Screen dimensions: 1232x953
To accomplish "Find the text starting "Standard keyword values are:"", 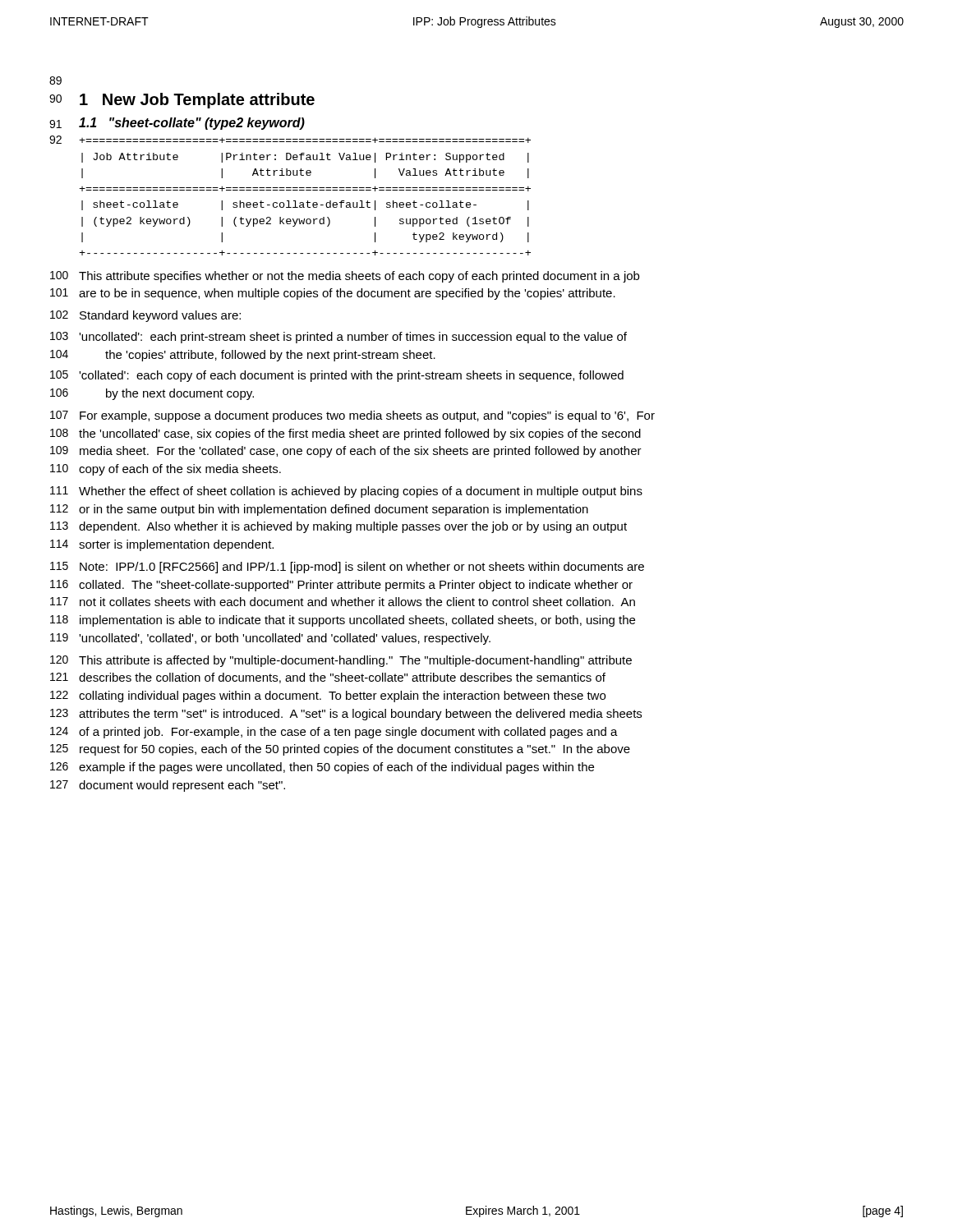I will (160, 315).
